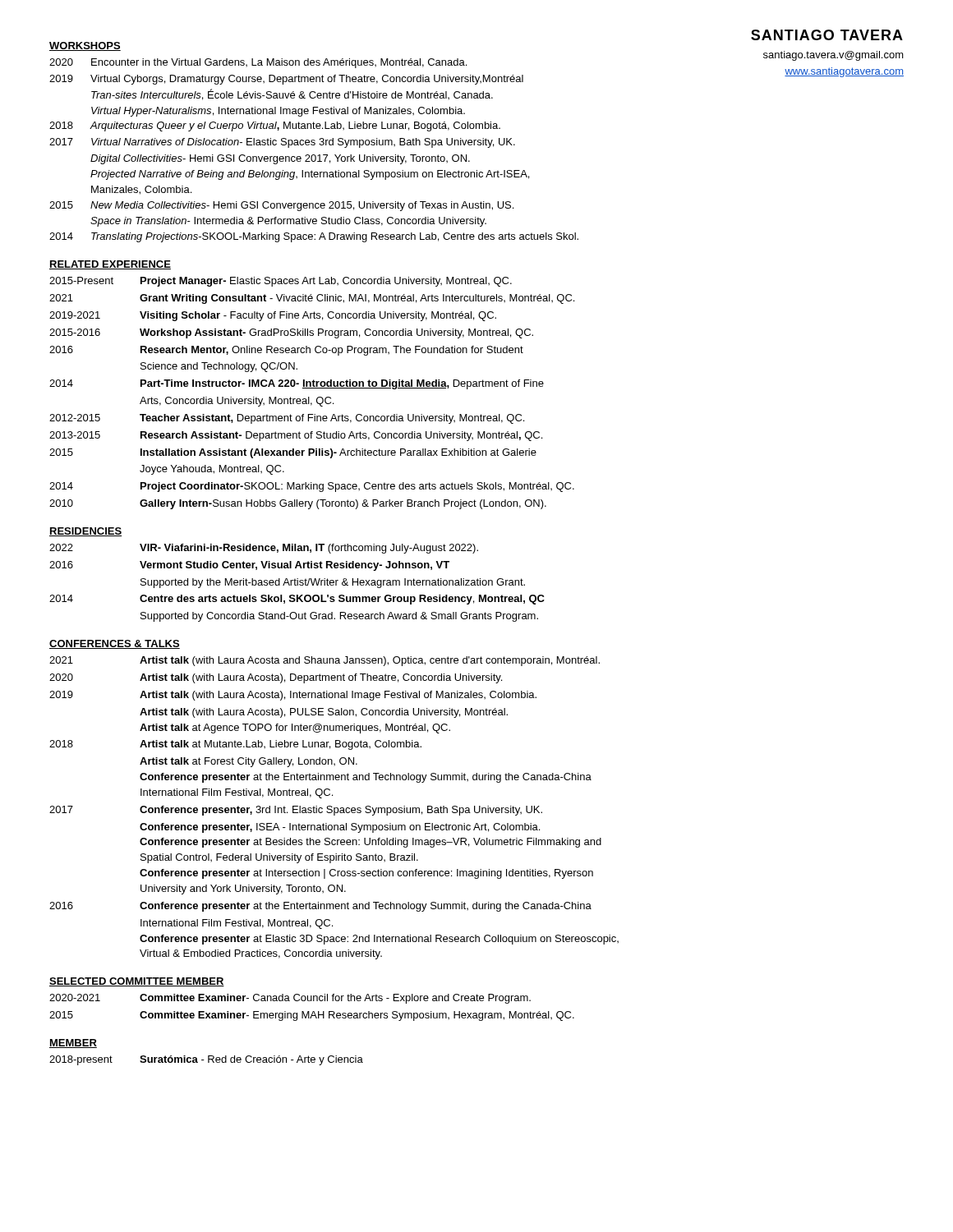Click the passage that begins "2013-2015 Research Assistant-"

pos(370,435)
